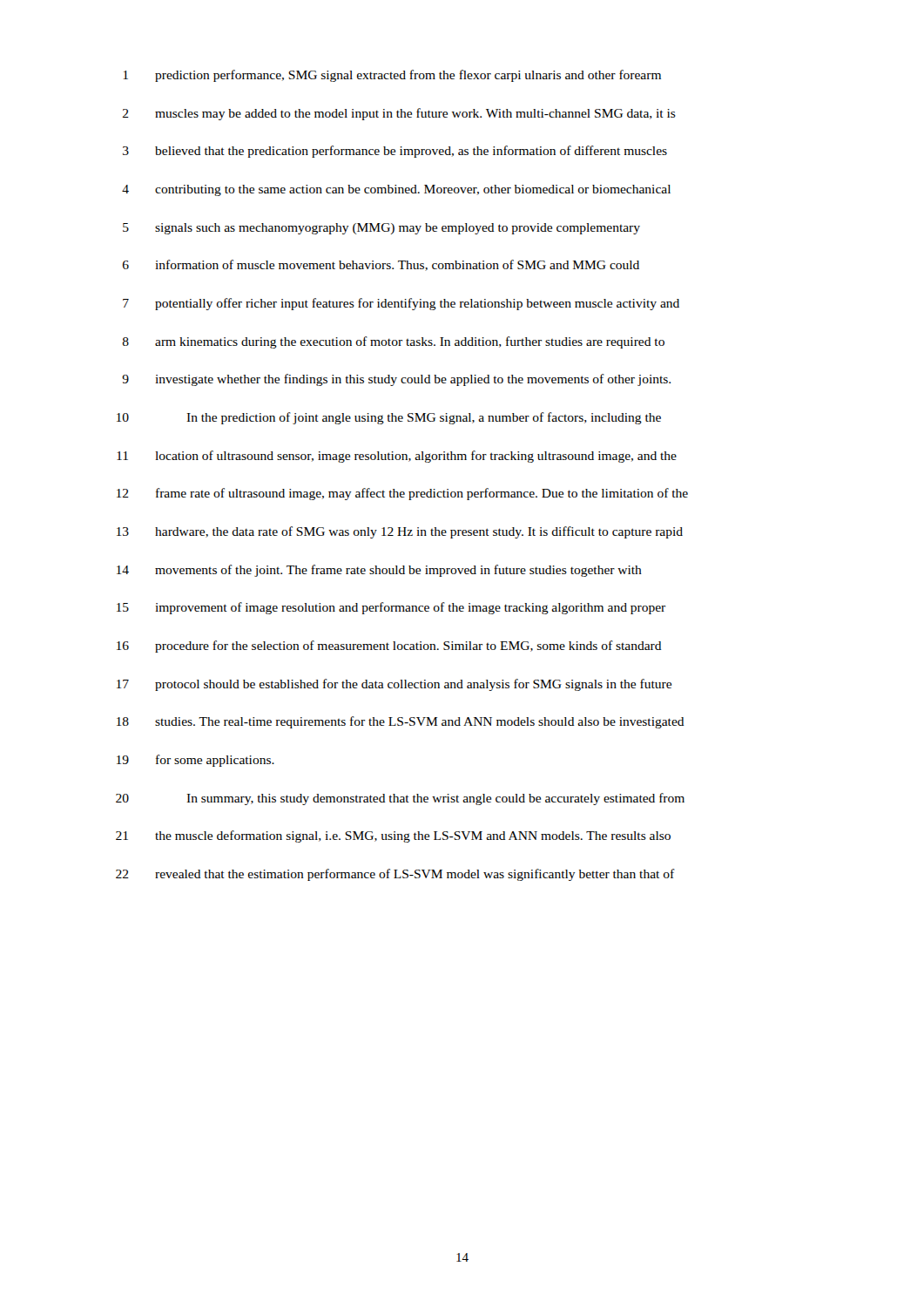Select the region starting "7 potentially offer richer input features"
Screen dimensions: 1307x924
click(x=476, y=304)
